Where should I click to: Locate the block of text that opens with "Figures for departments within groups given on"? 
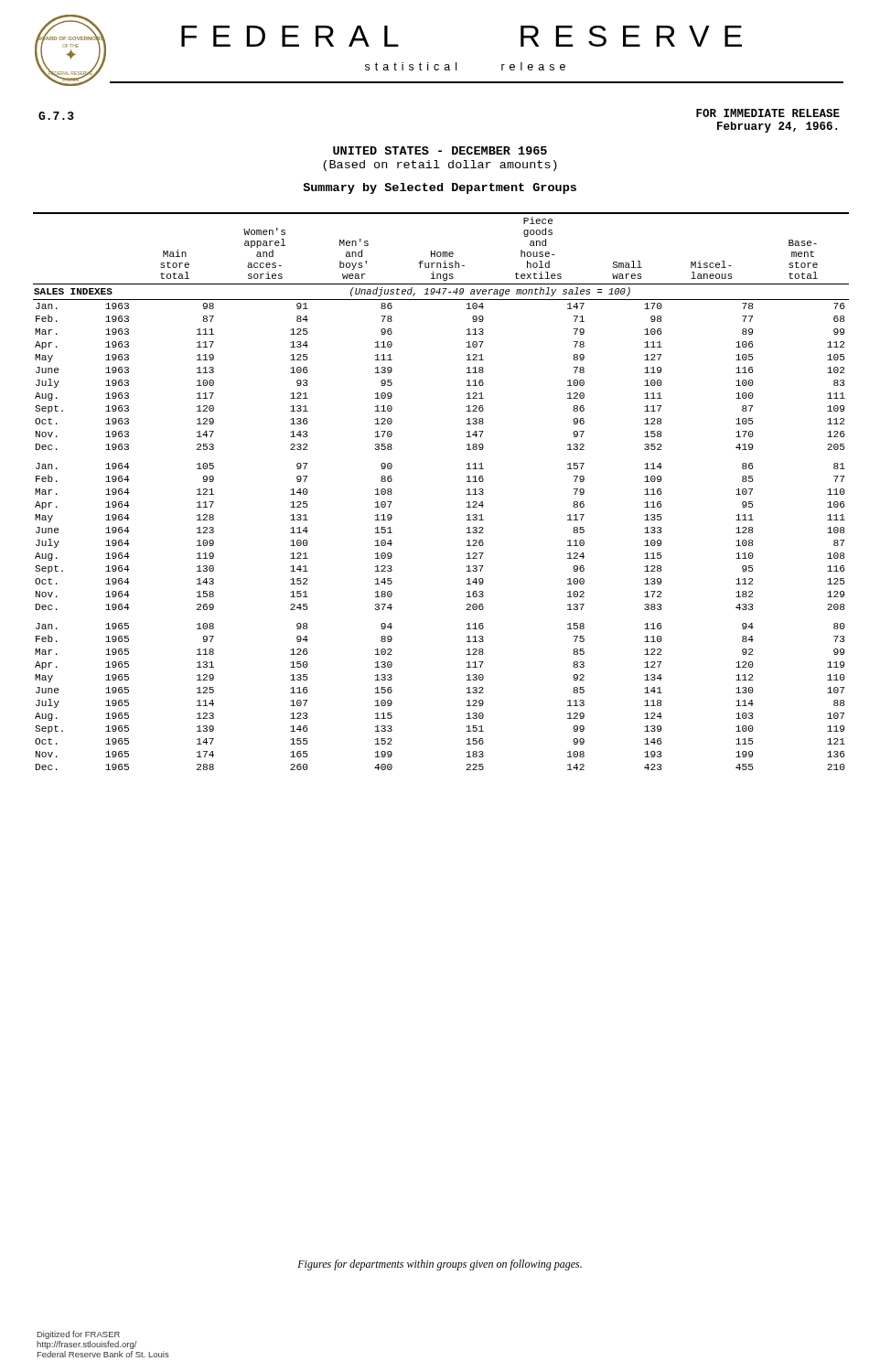pos(440,1264)
